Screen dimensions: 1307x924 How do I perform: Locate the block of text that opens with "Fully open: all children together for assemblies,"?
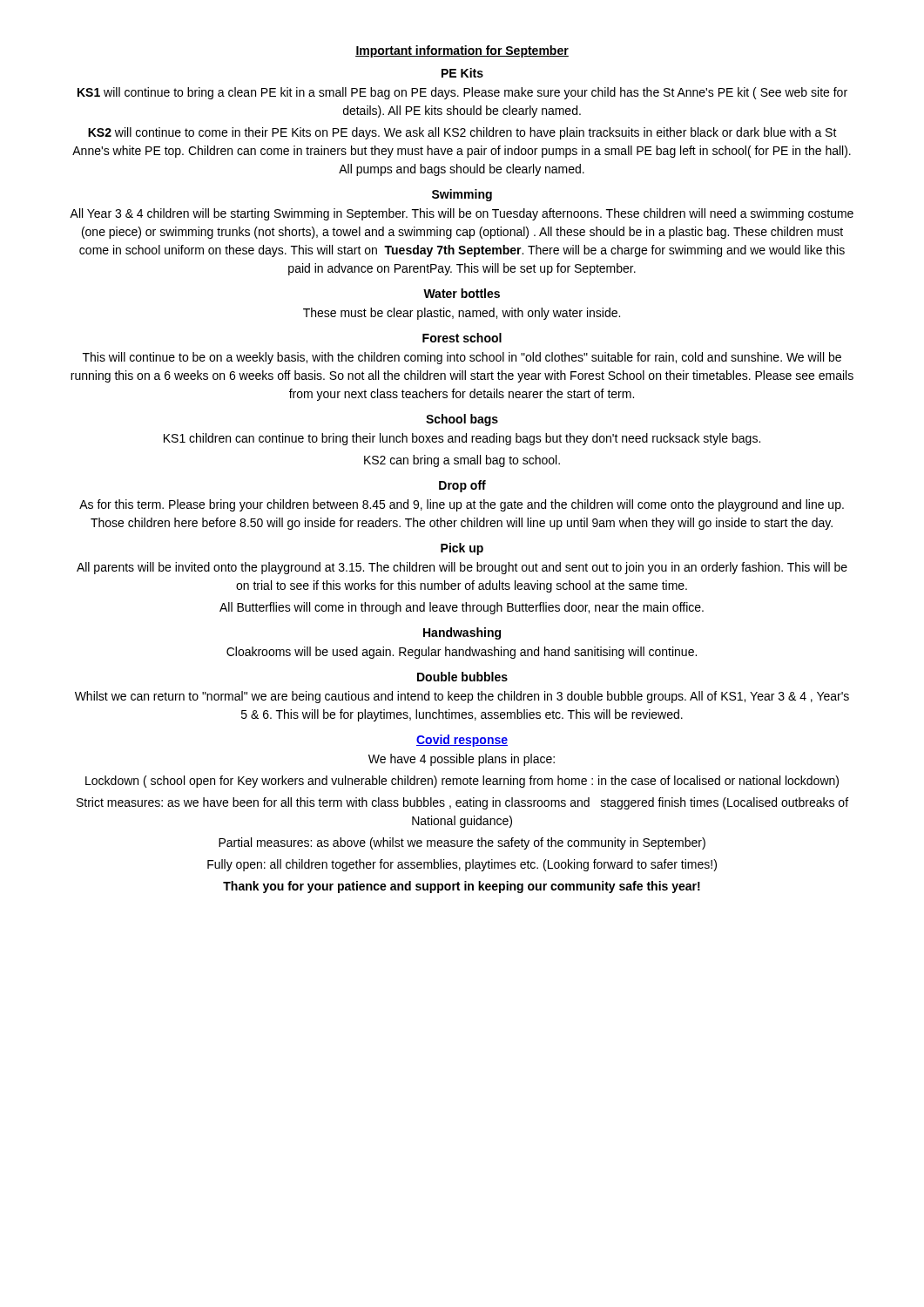[462, 864]
